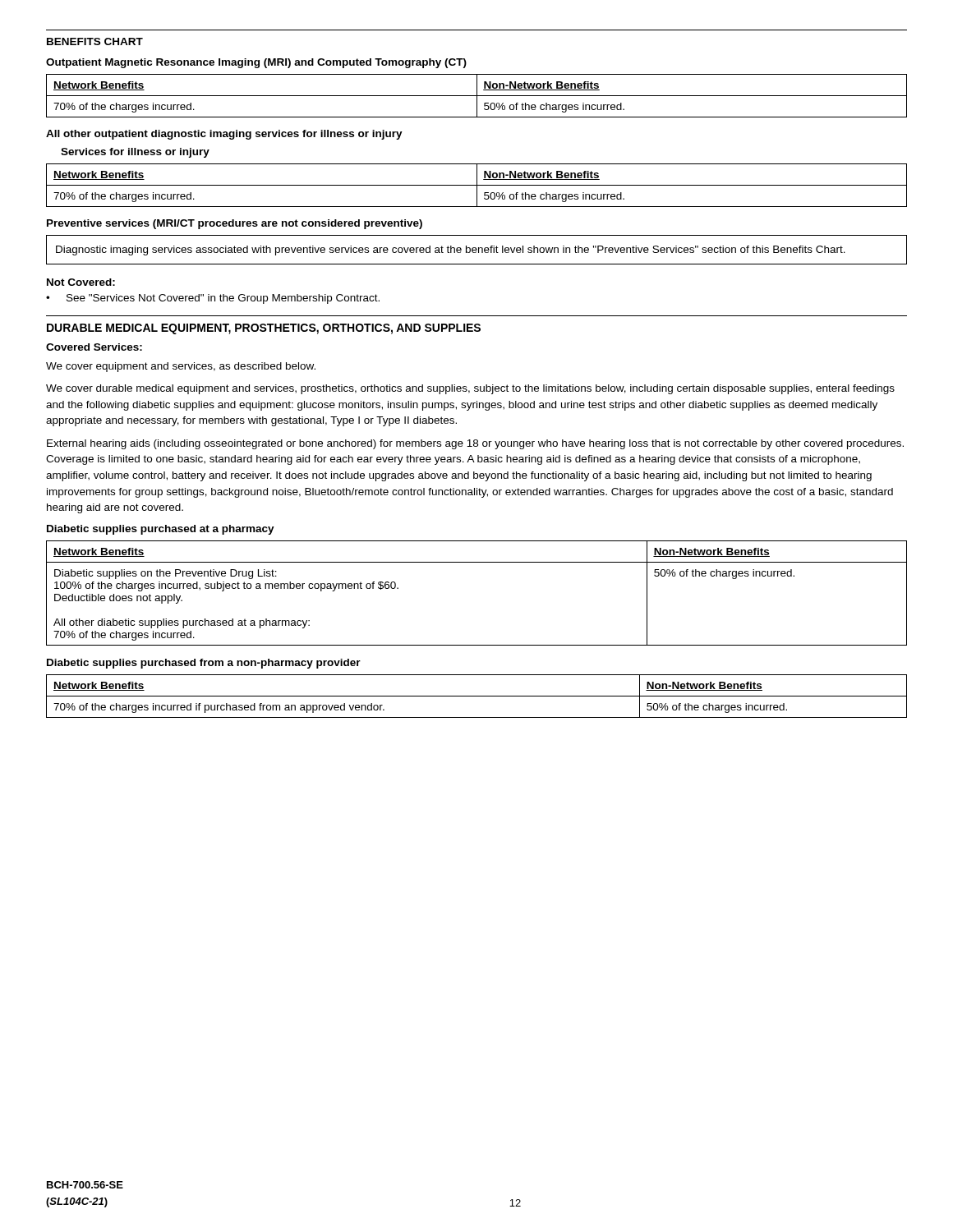Click on the block starting "Diabetic supplies purchased from a non-pharmacy provider"
This screenshot has width=953, height=1232.
[203, 662]
